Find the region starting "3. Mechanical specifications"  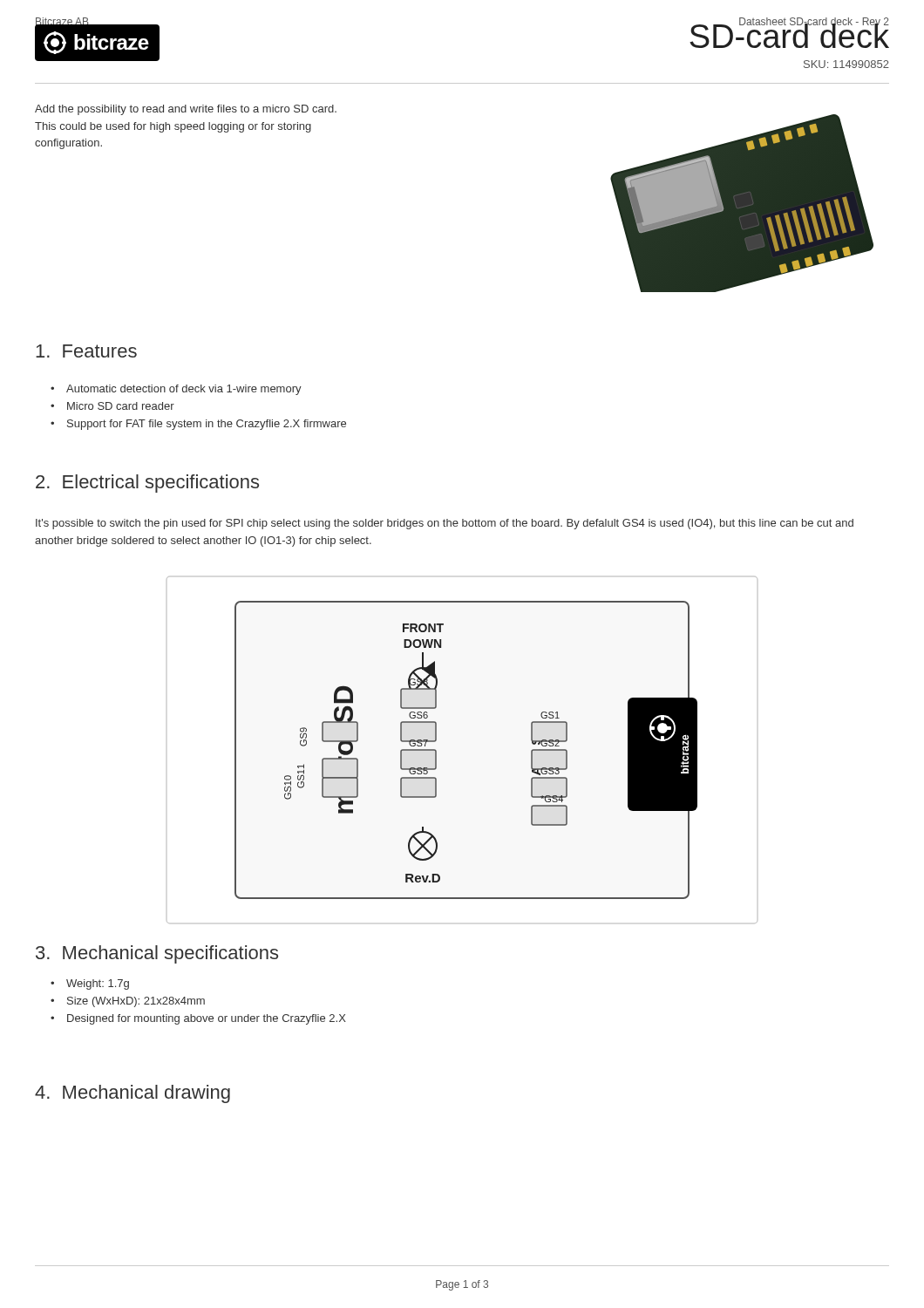(x=157, y=953)
